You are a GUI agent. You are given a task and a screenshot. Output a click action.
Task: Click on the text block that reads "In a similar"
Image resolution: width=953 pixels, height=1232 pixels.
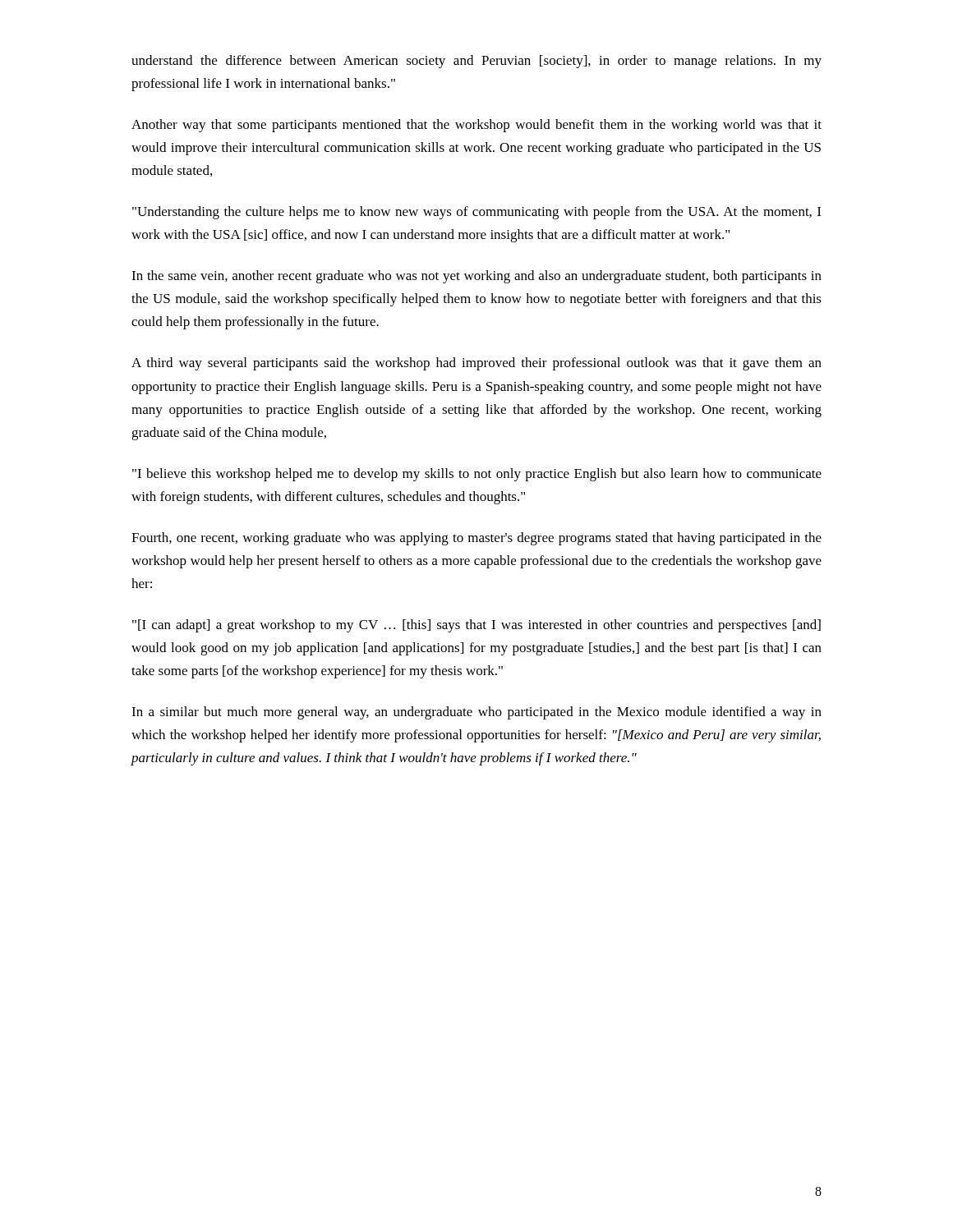[476, 735]
